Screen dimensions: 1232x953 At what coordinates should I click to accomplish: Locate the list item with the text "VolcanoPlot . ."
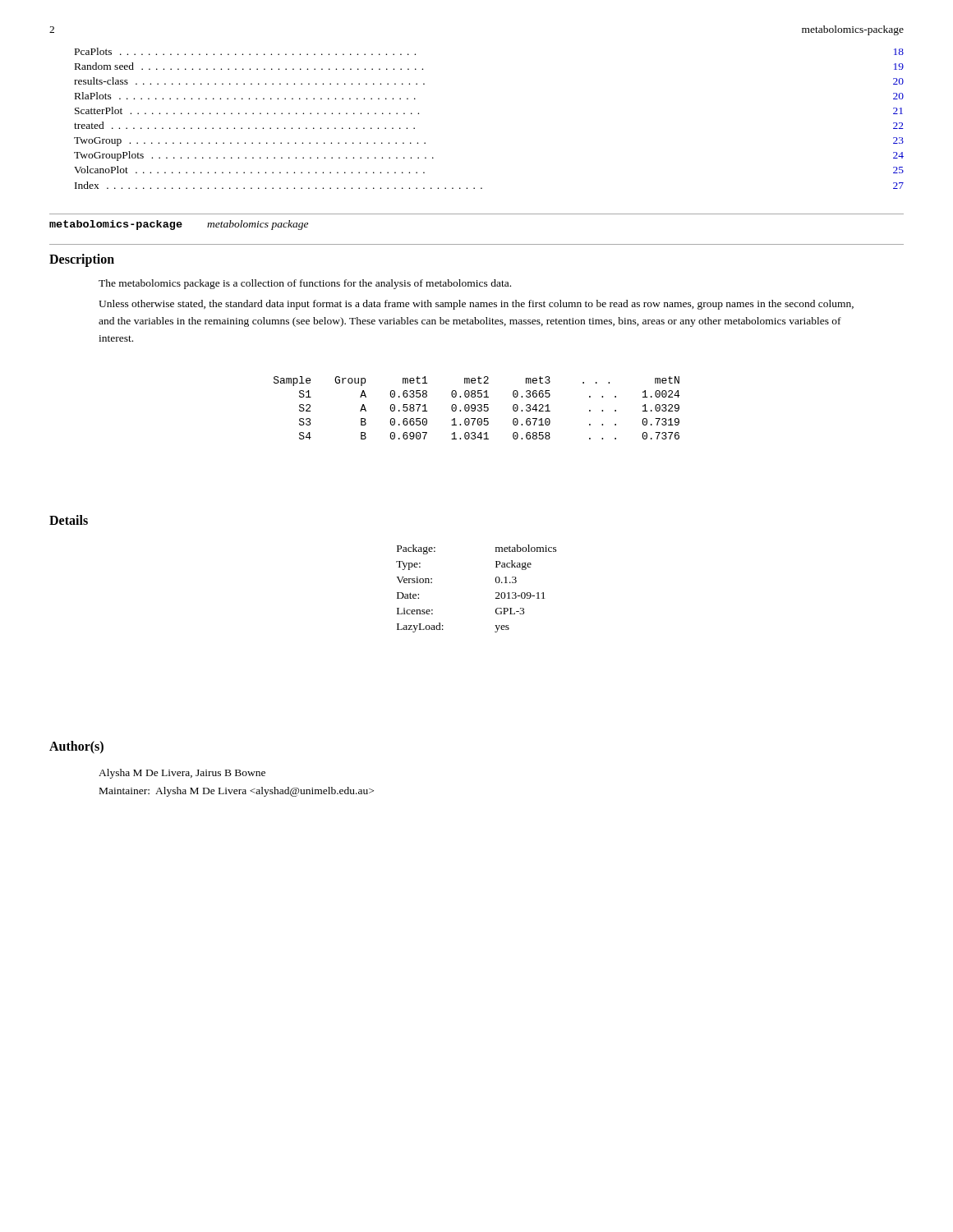[x=101, y=169]
